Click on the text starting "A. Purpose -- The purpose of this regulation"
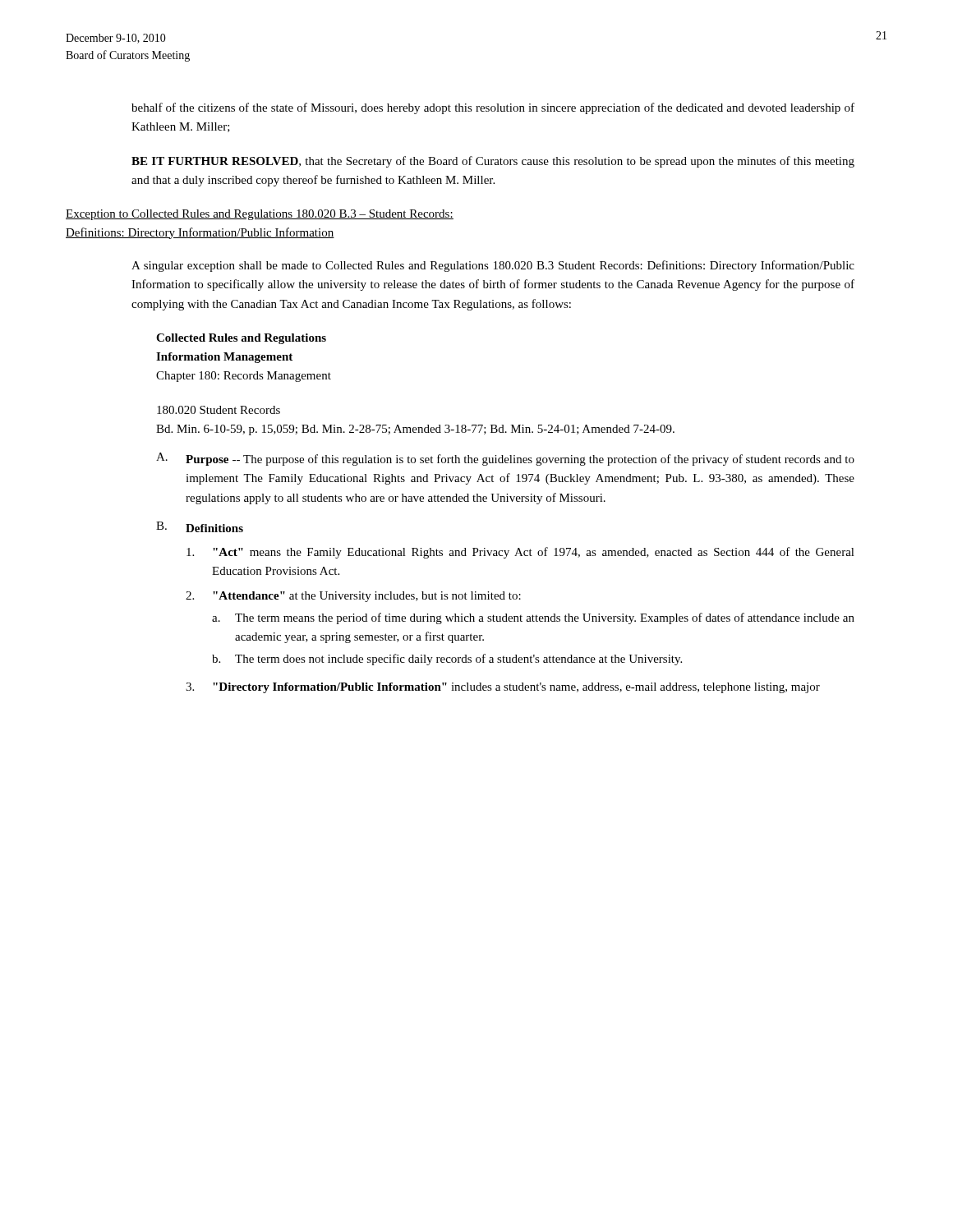The height and width of the screenshot is (1232, 953). (x=505, y=479)
